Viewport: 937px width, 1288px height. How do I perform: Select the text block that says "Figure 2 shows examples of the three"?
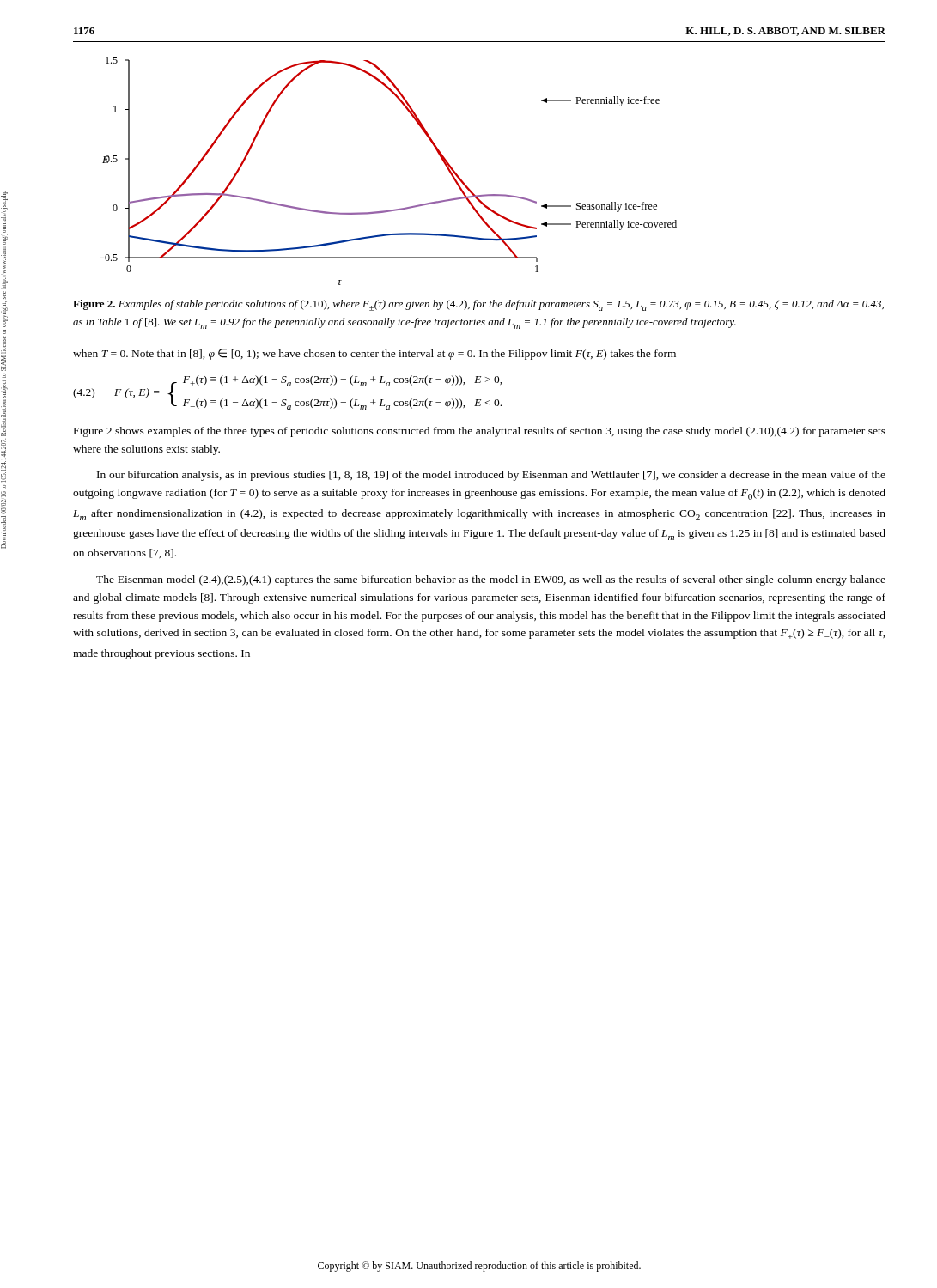(x=479, y=542)
